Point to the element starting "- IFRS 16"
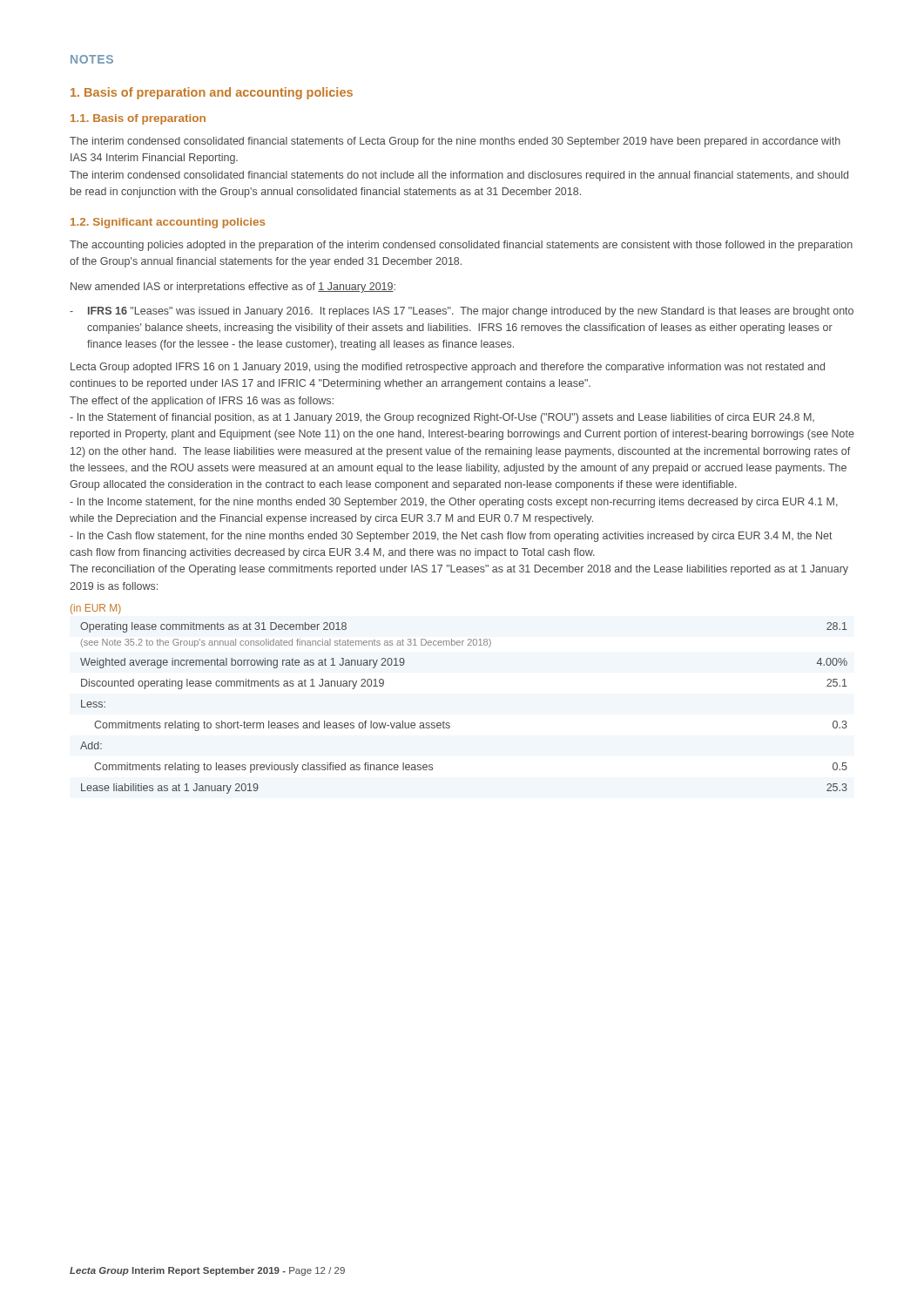 [x=462, y=328]
